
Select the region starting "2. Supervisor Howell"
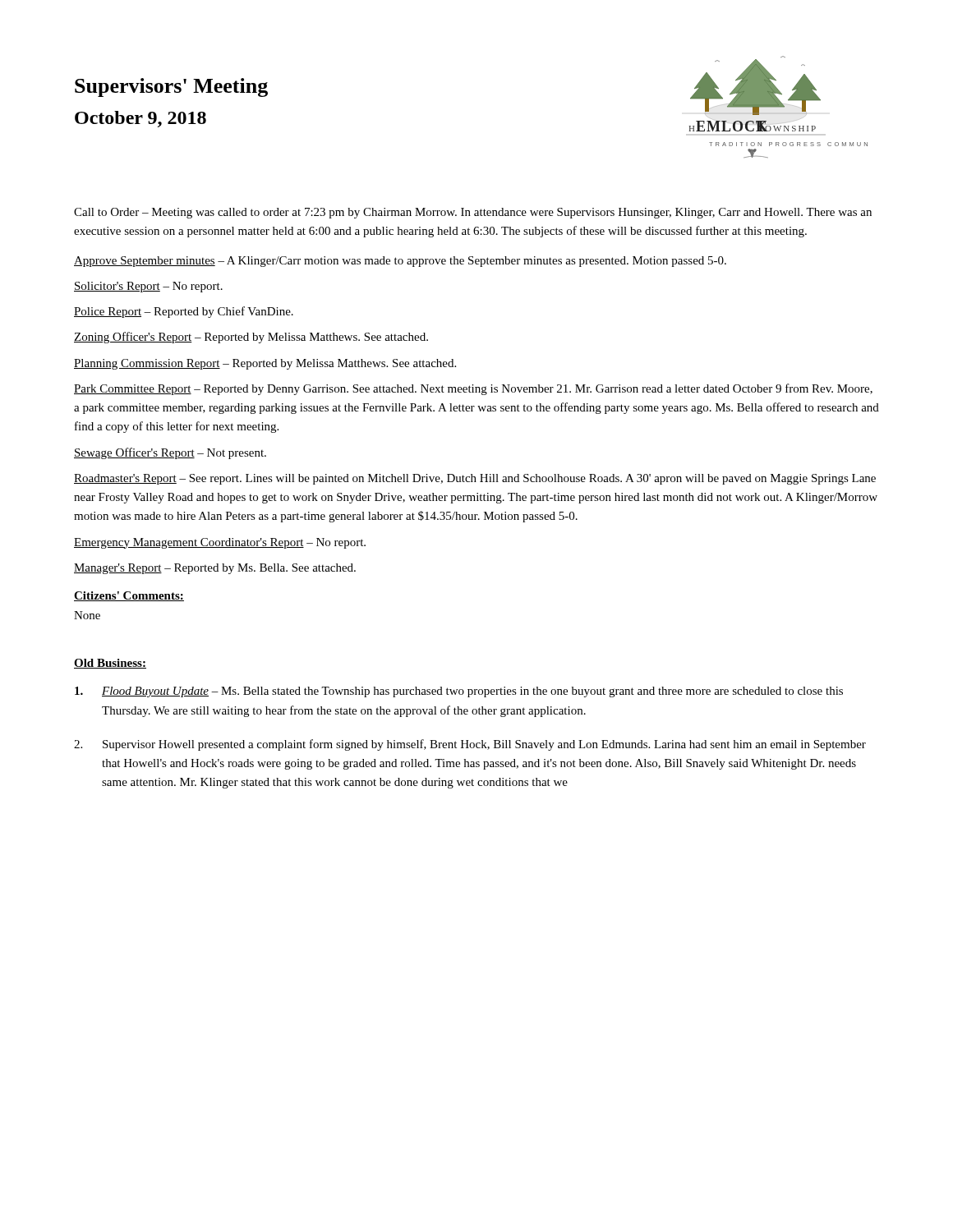click(x=476, y=764)
